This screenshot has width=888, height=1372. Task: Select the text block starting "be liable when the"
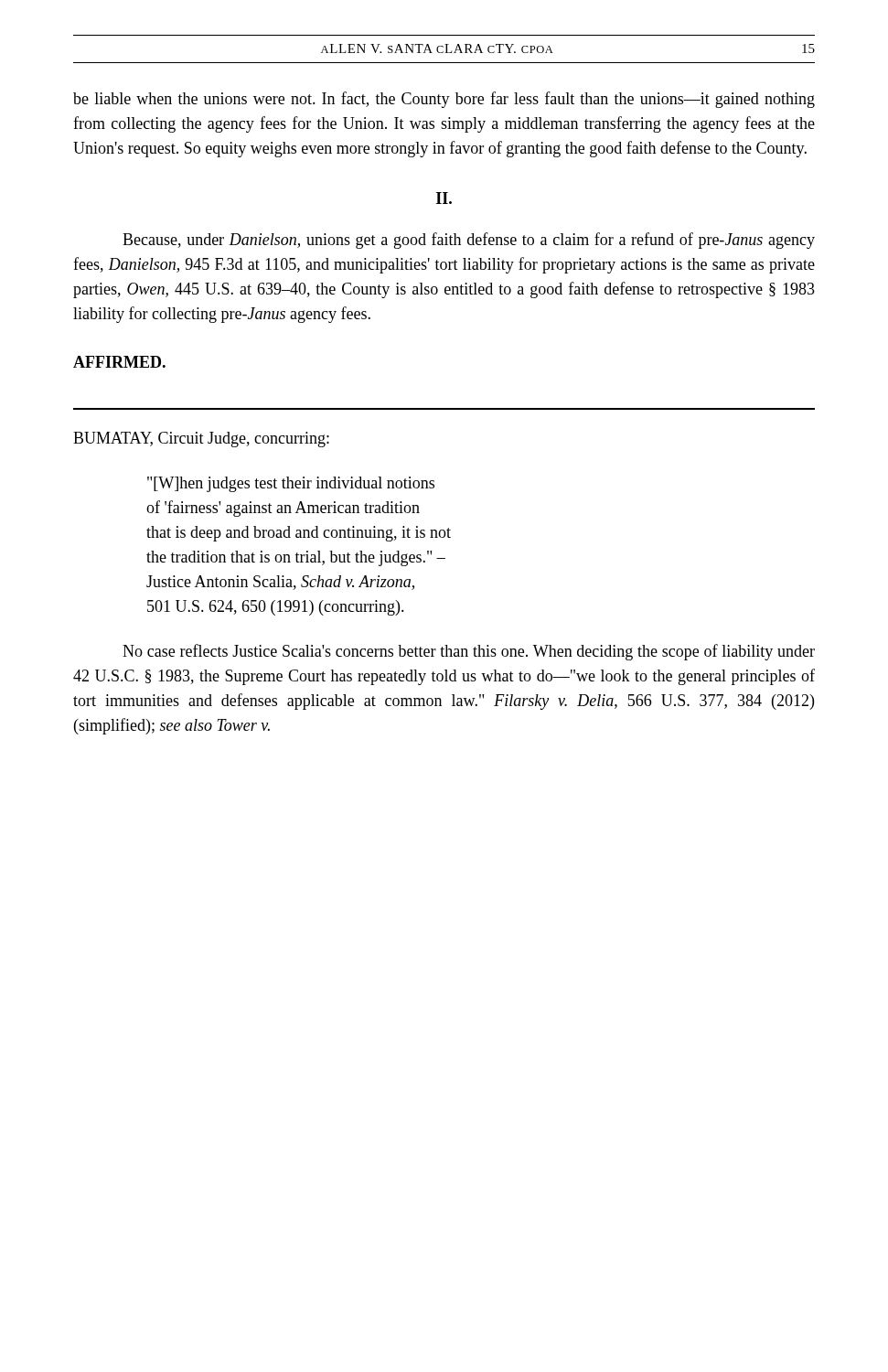[x=444, y=123]
